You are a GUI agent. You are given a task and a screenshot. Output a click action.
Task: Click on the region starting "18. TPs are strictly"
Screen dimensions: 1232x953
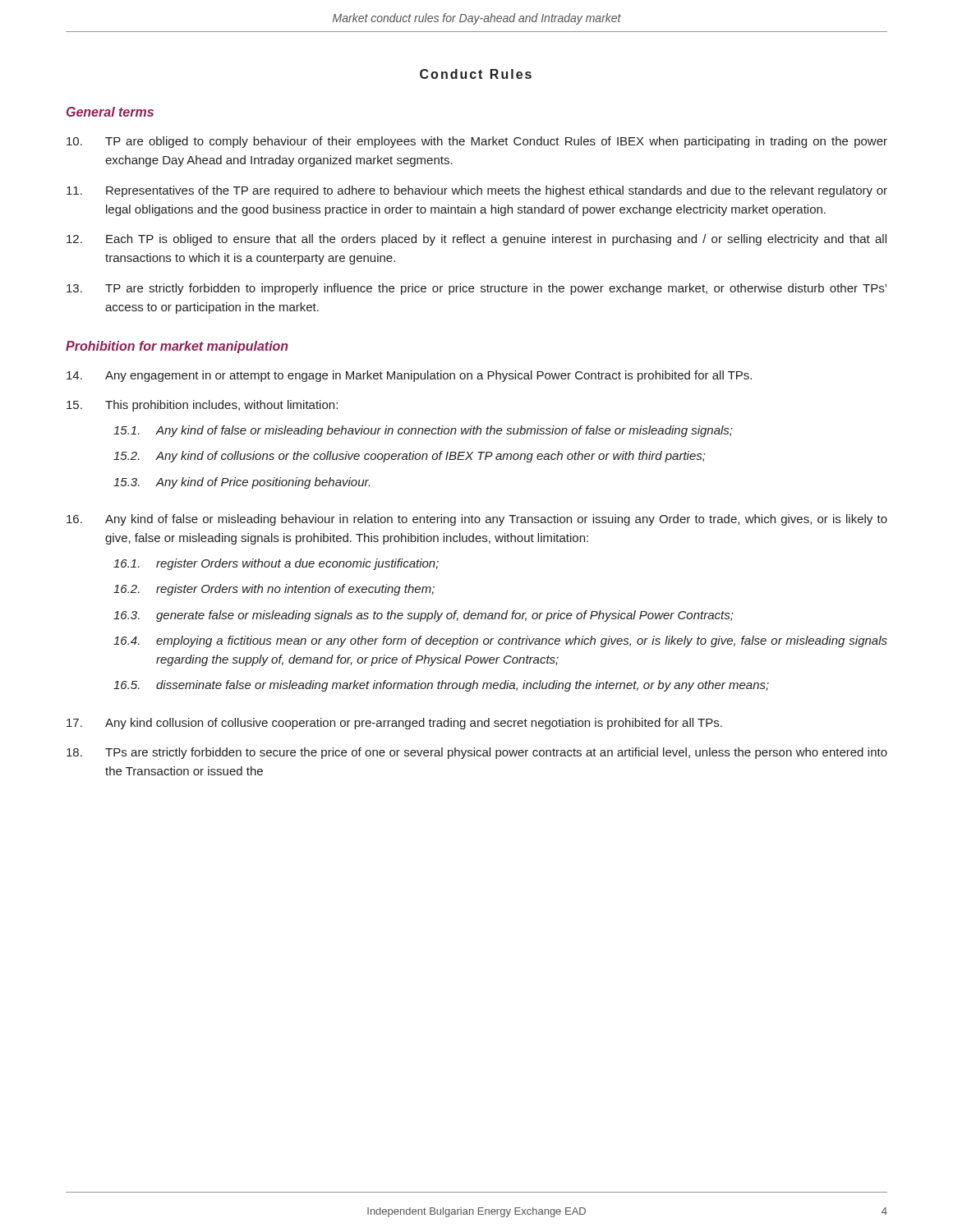[476, 761]
